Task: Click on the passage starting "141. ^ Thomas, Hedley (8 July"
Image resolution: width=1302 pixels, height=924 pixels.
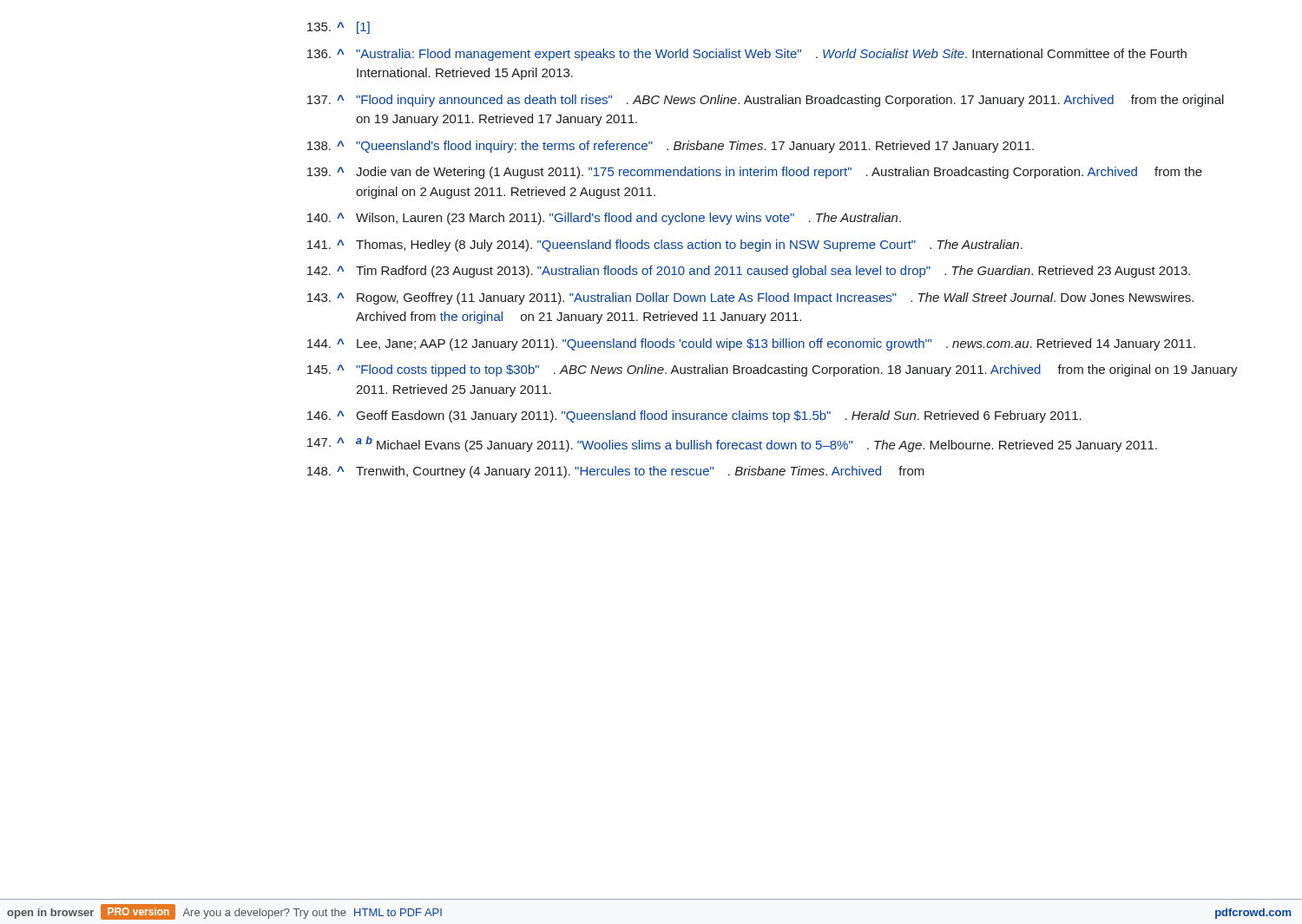Action: [x=764, y=244]
